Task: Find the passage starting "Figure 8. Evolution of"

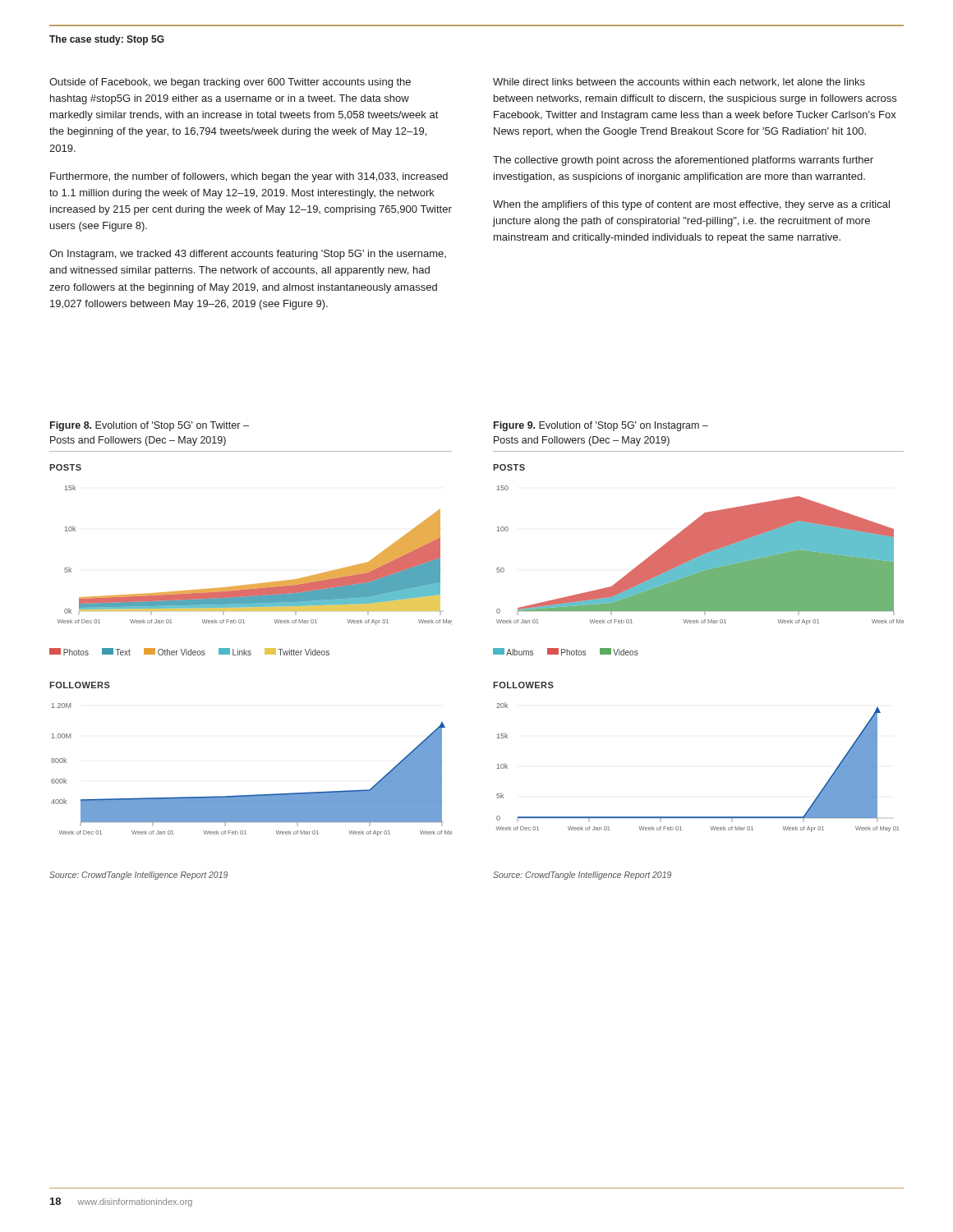Action: (x=251, y=435)
